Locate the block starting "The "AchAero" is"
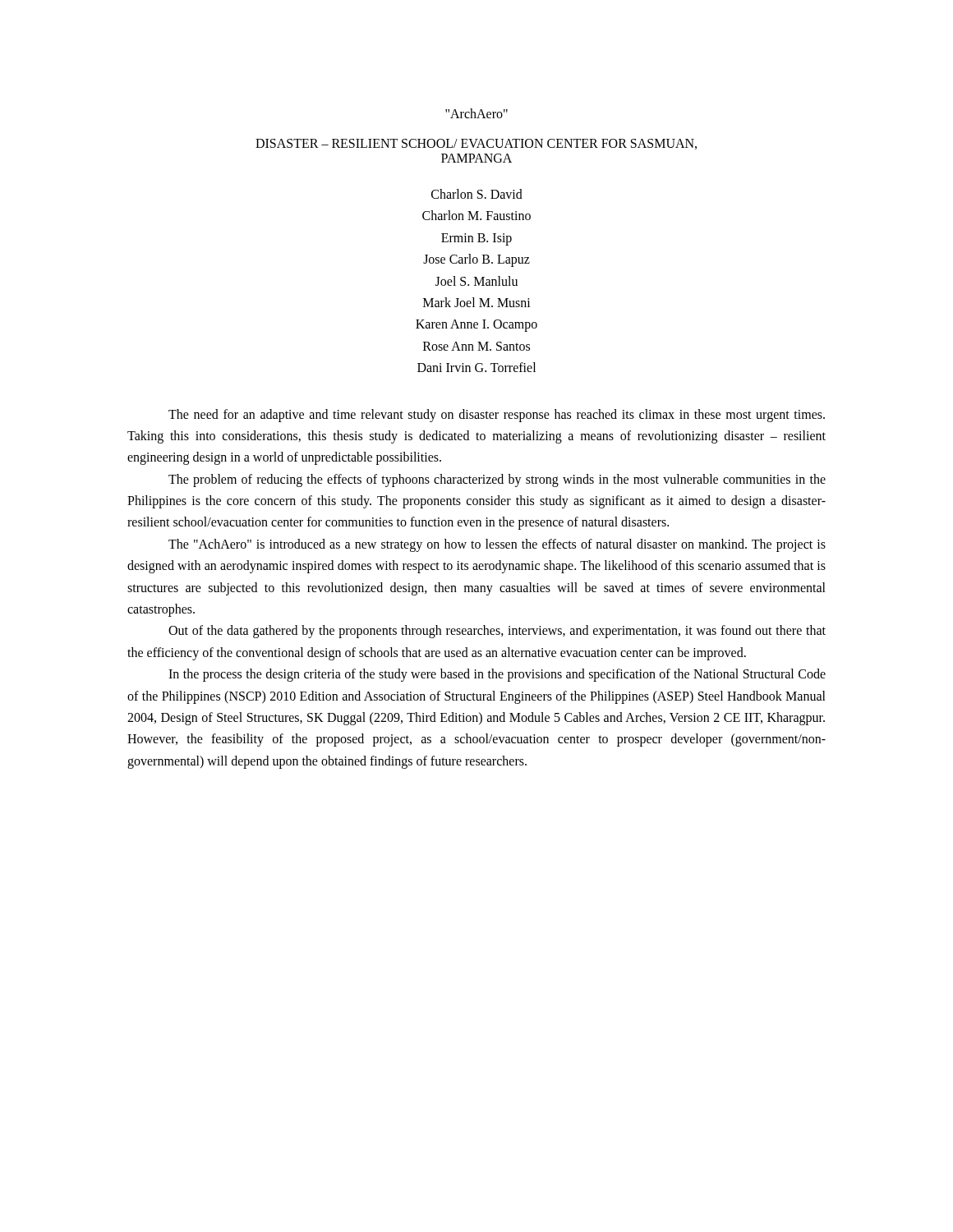 [x=476, y=577]
